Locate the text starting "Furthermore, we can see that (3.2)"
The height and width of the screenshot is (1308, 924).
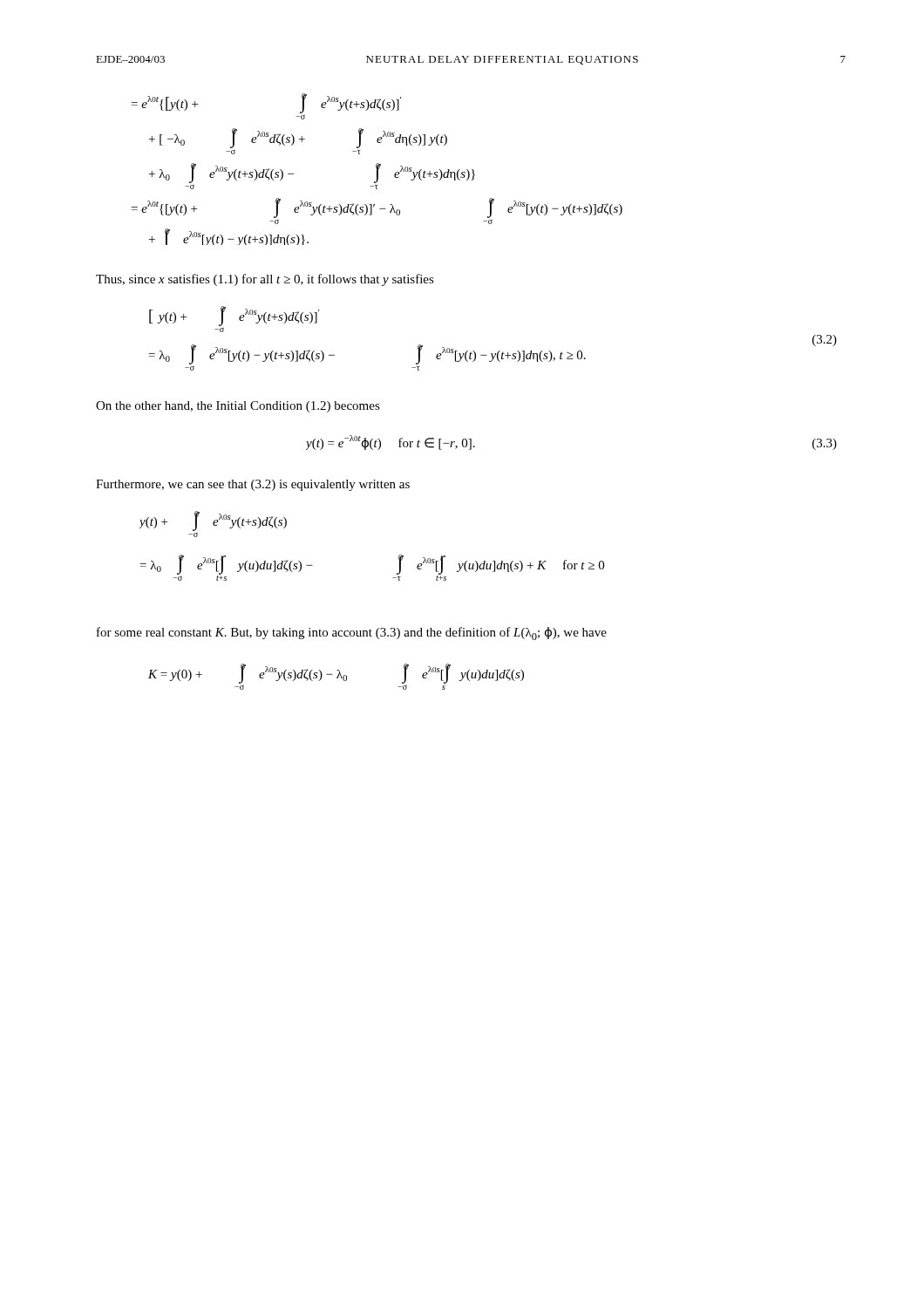tap(253, 484)
